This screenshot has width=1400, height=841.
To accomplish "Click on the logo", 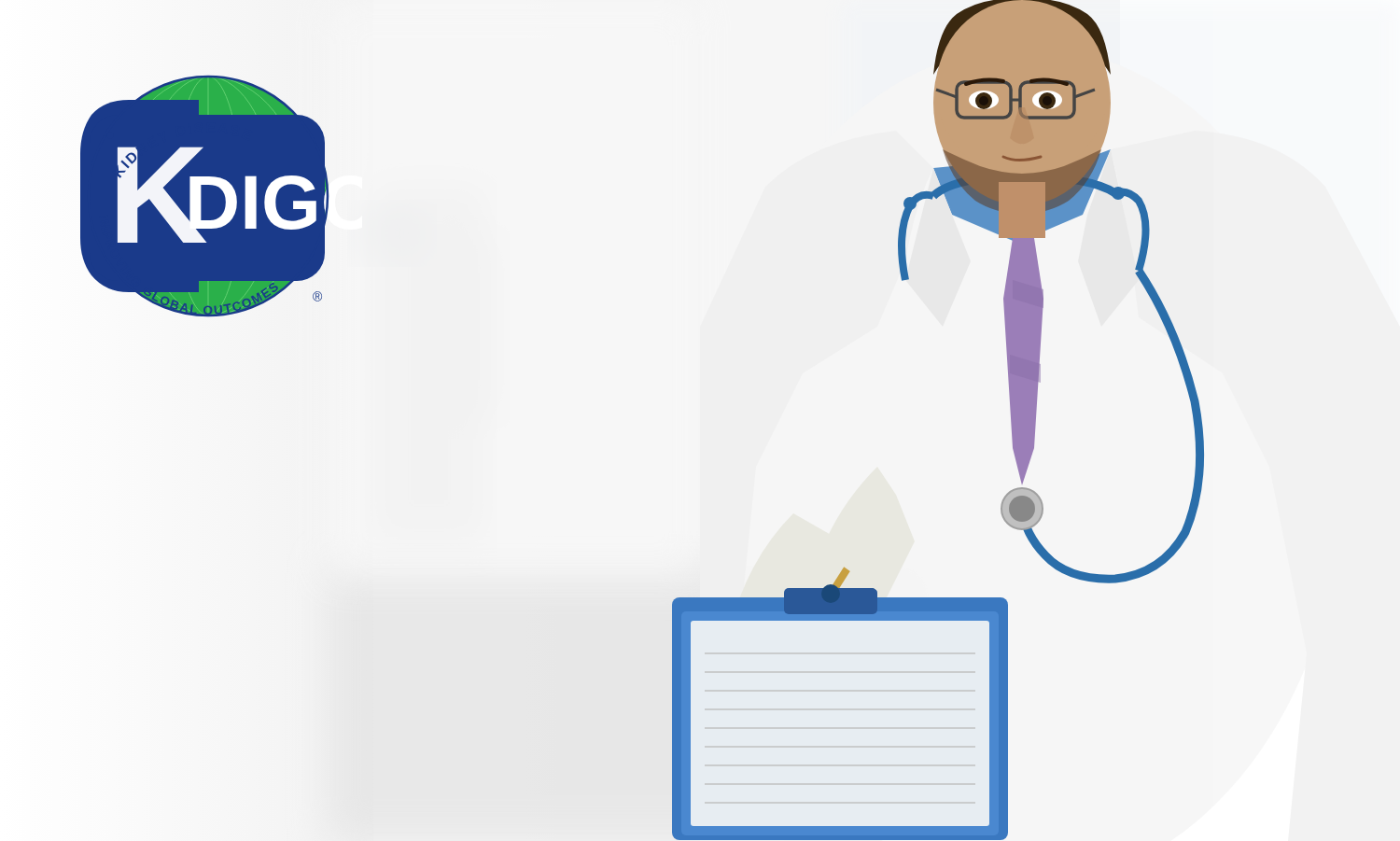I will click(208, 187).
